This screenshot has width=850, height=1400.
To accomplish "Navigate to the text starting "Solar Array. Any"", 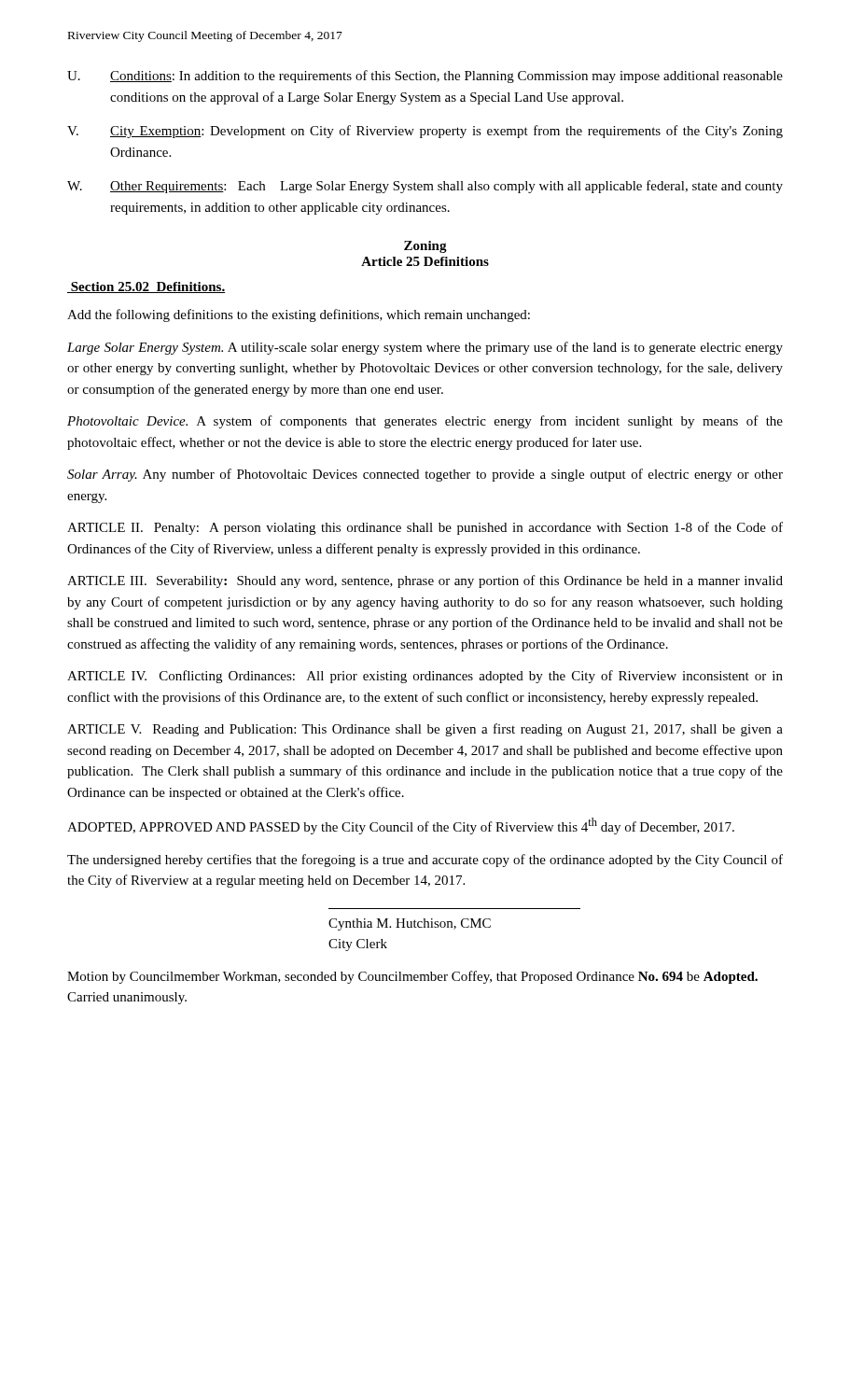I will pyautogui.click(x=425, y=485).
